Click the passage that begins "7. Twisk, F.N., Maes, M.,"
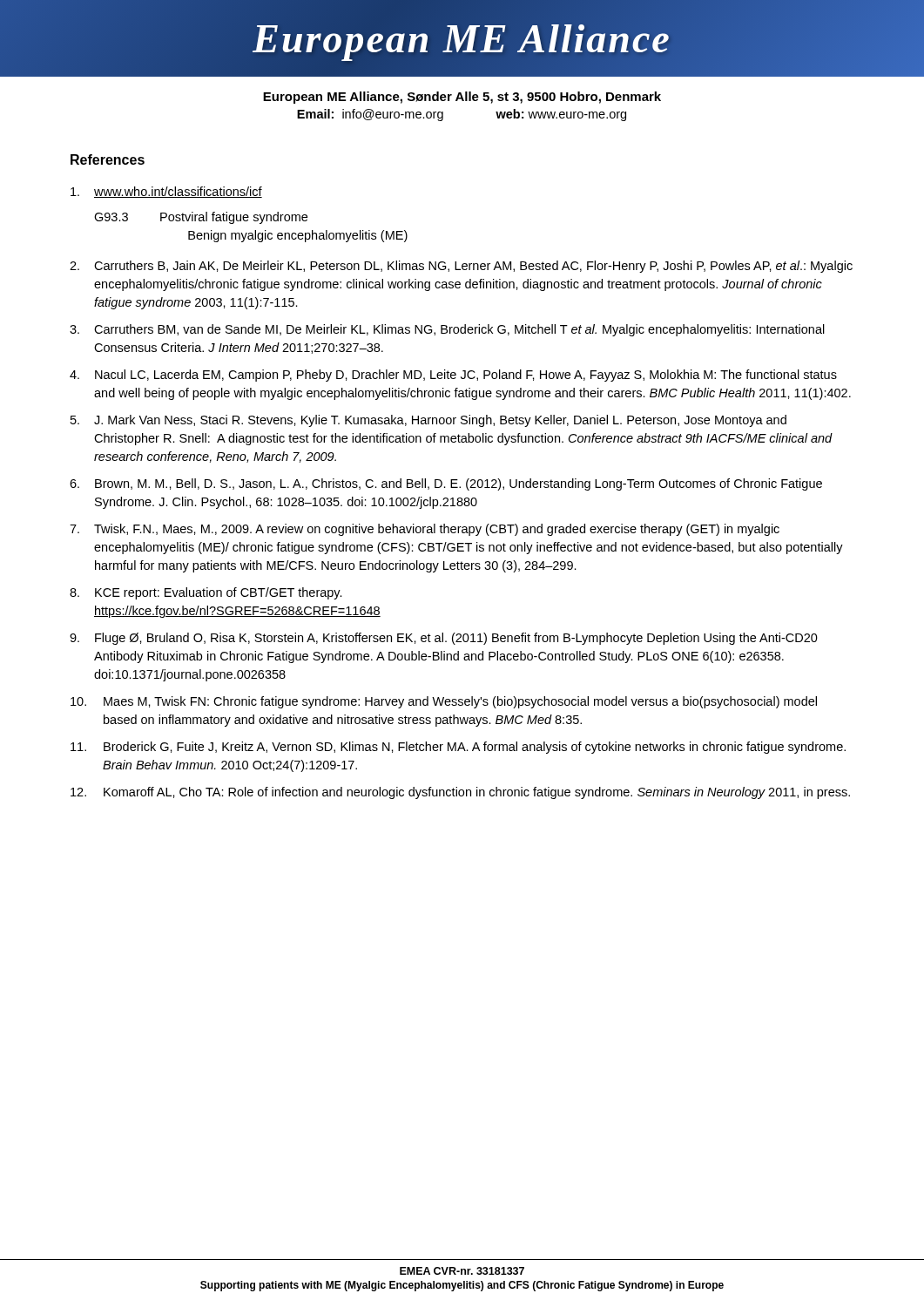The width and height of the screenshot is (924, 1307). click(x=462, y=548)
